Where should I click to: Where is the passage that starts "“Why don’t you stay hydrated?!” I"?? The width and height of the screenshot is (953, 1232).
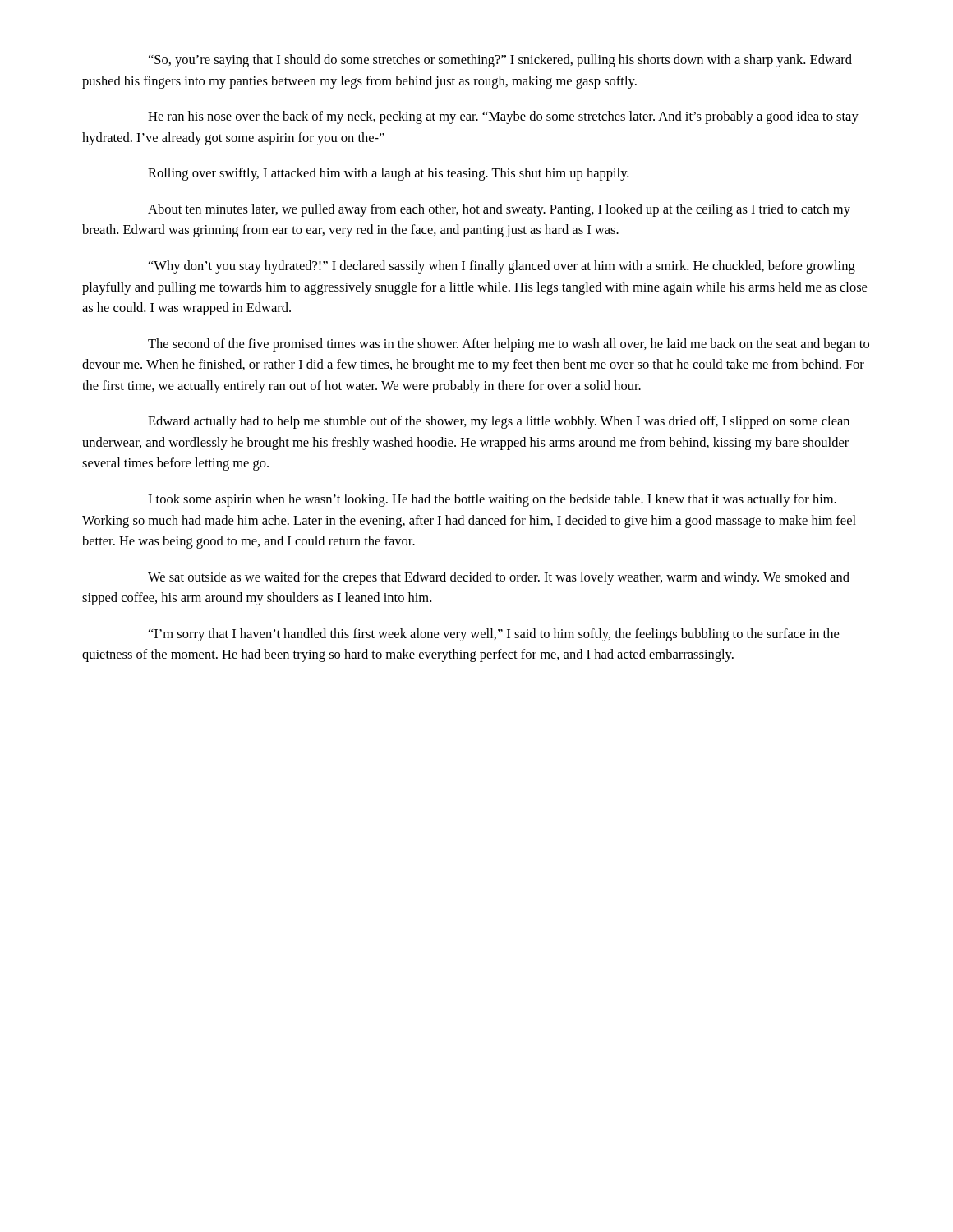tap(475, 287)
